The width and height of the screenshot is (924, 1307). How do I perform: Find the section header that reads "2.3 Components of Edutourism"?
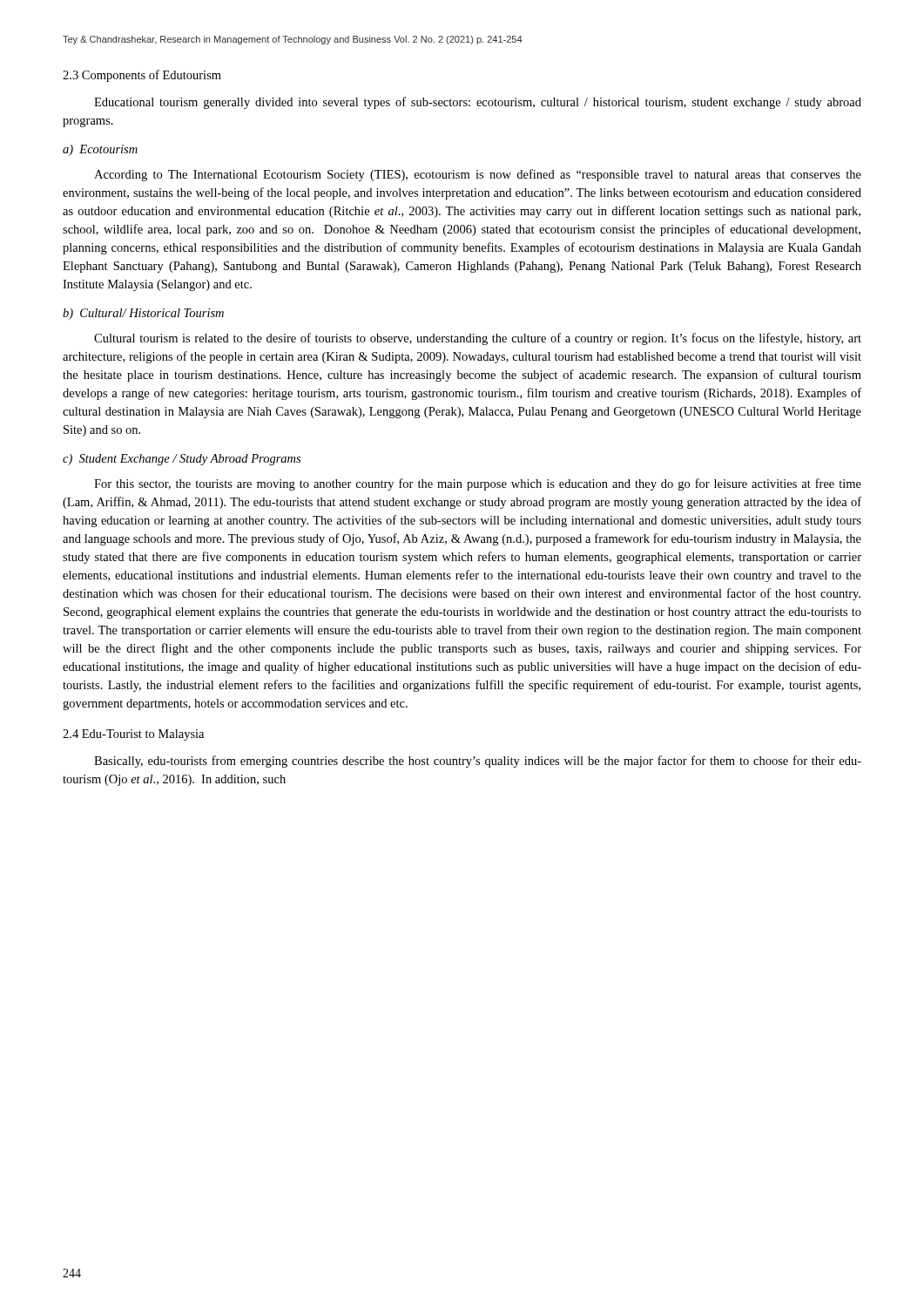point(142,75)
